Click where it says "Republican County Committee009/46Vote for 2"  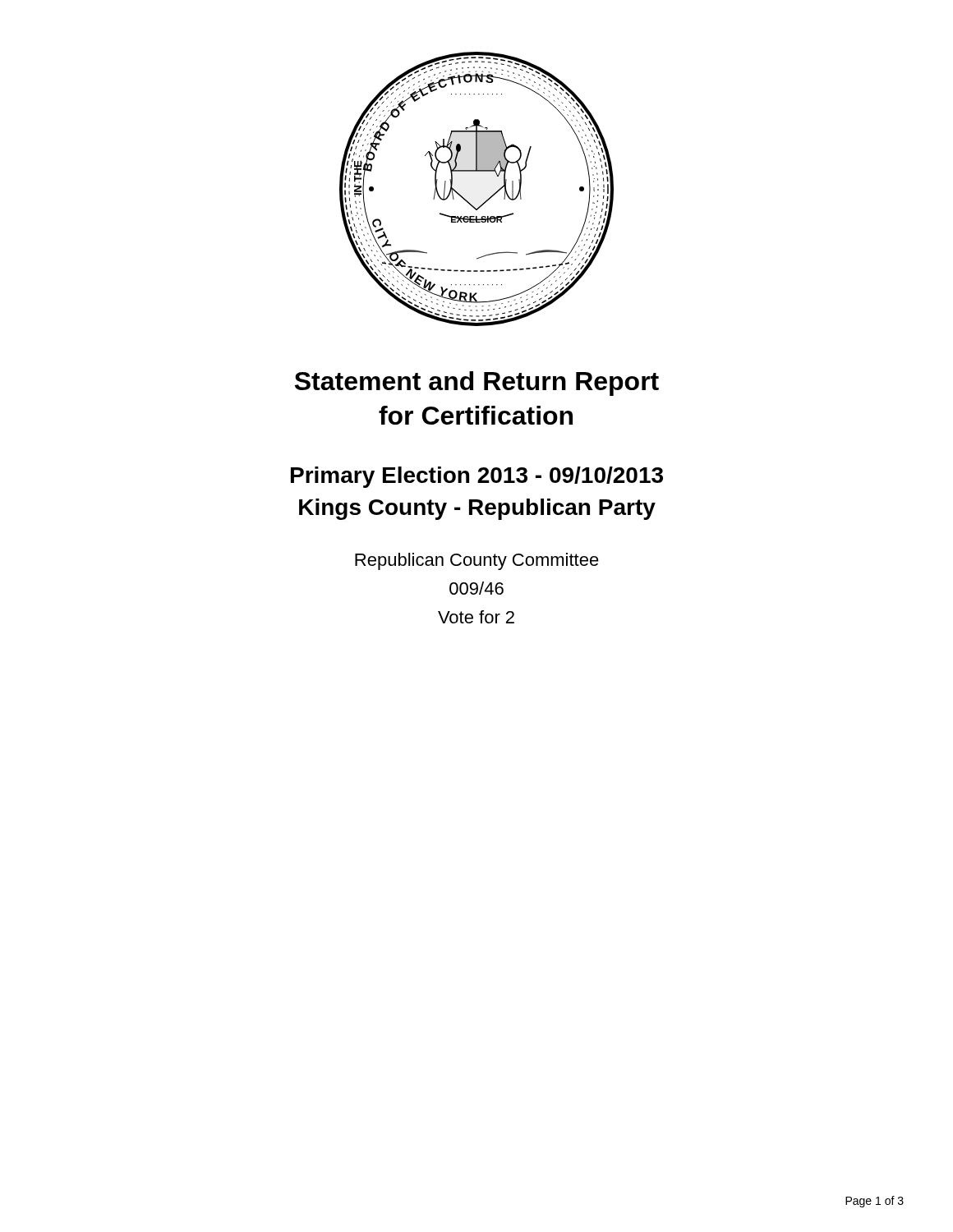click(476, 588)
